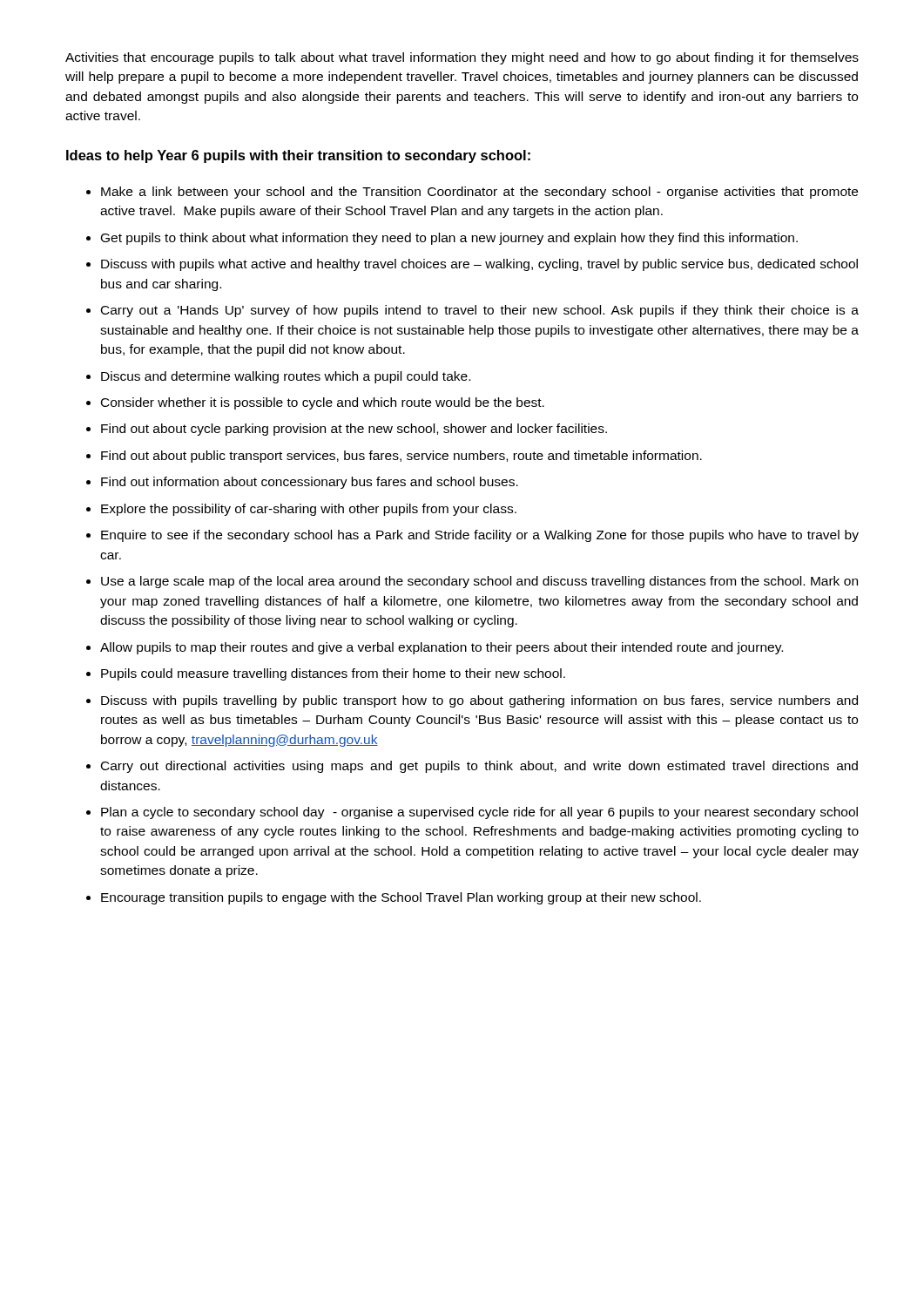Click the passage that begins "Allow pupils to map their"
Screen dimensions: 1307x924
pyautogui.click(x=442, y=647)
